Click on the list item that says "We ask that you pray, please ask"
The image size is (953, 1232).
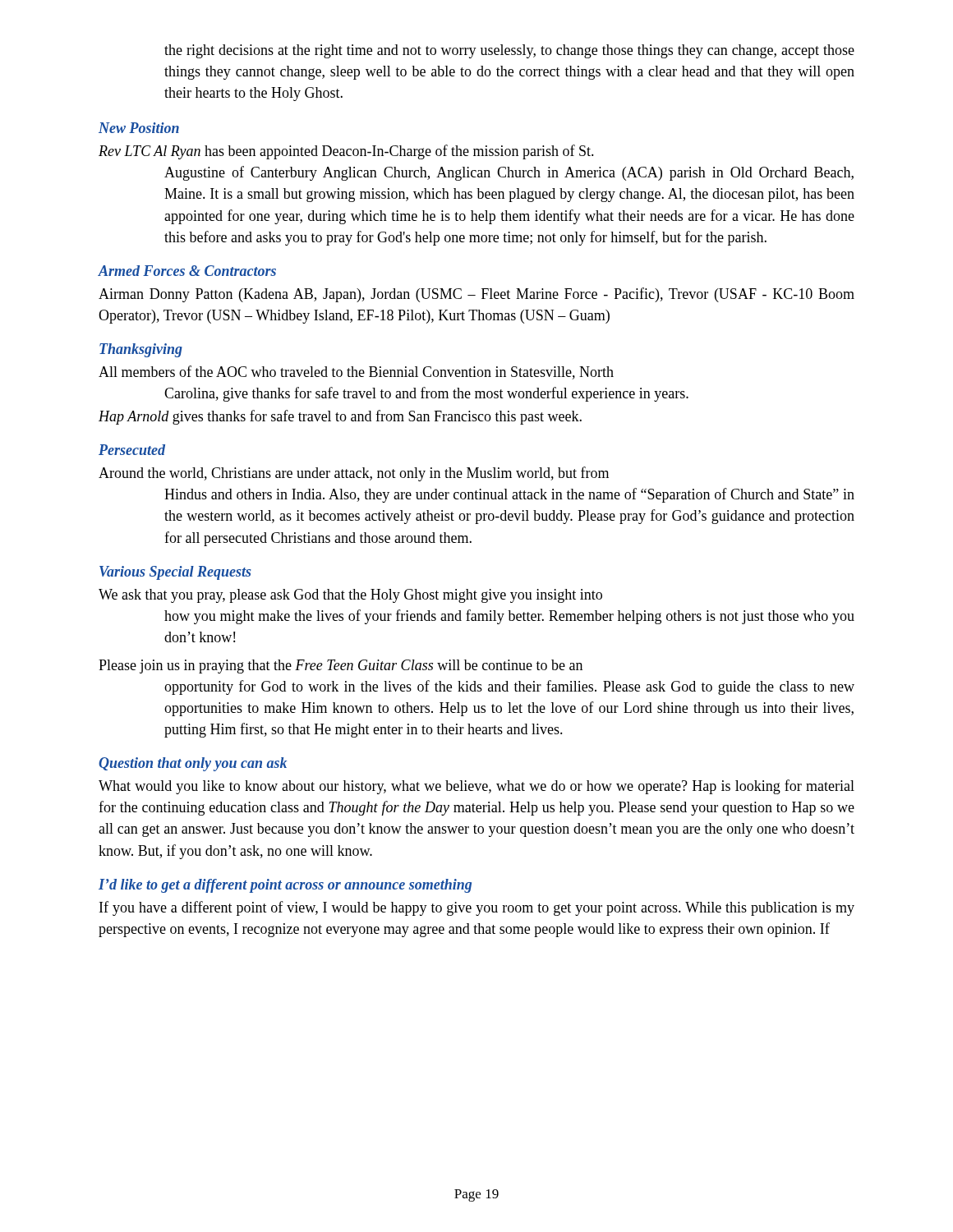click(476, 617)
